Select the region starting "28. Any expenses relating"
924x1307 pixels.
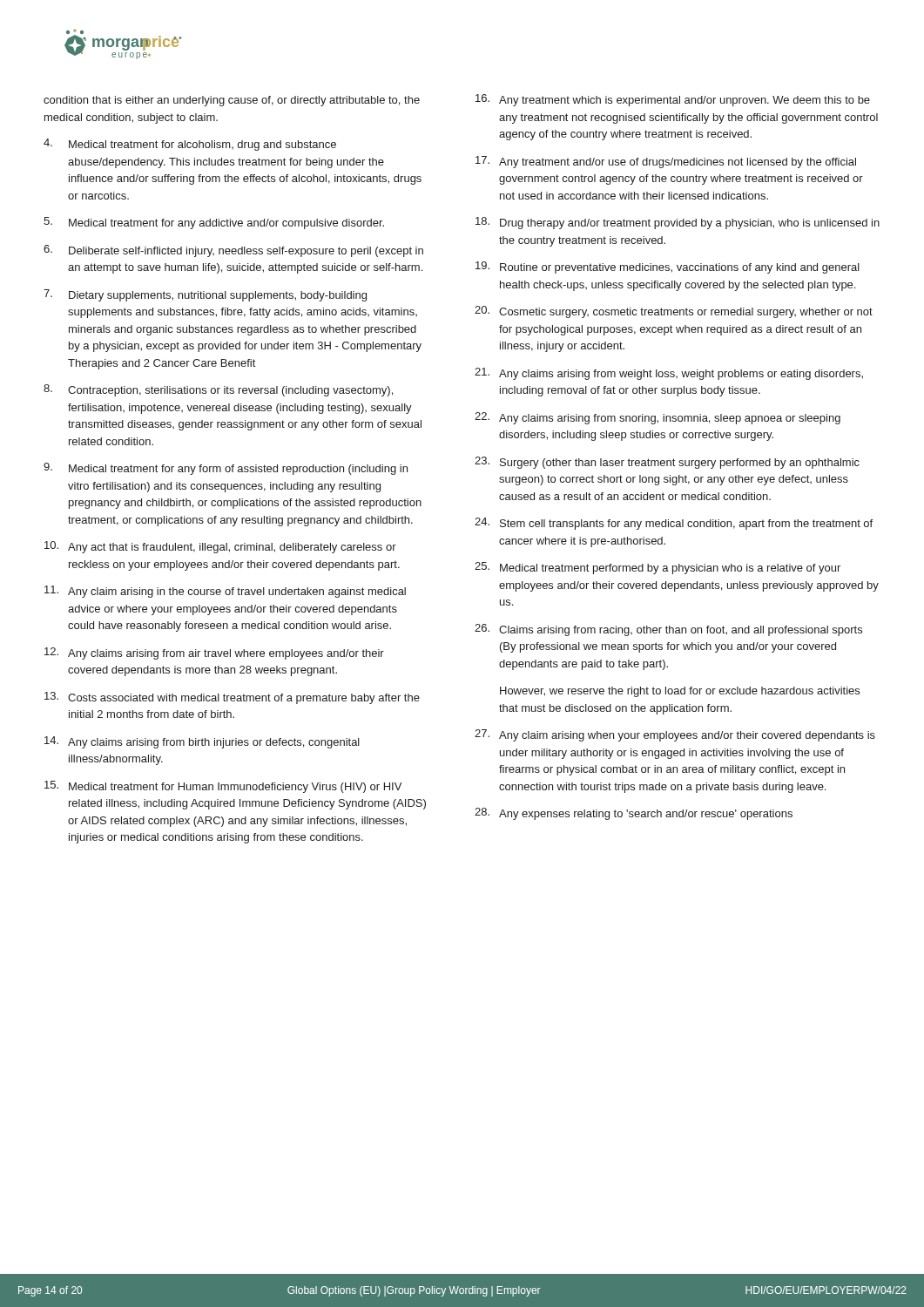(634, 814)
